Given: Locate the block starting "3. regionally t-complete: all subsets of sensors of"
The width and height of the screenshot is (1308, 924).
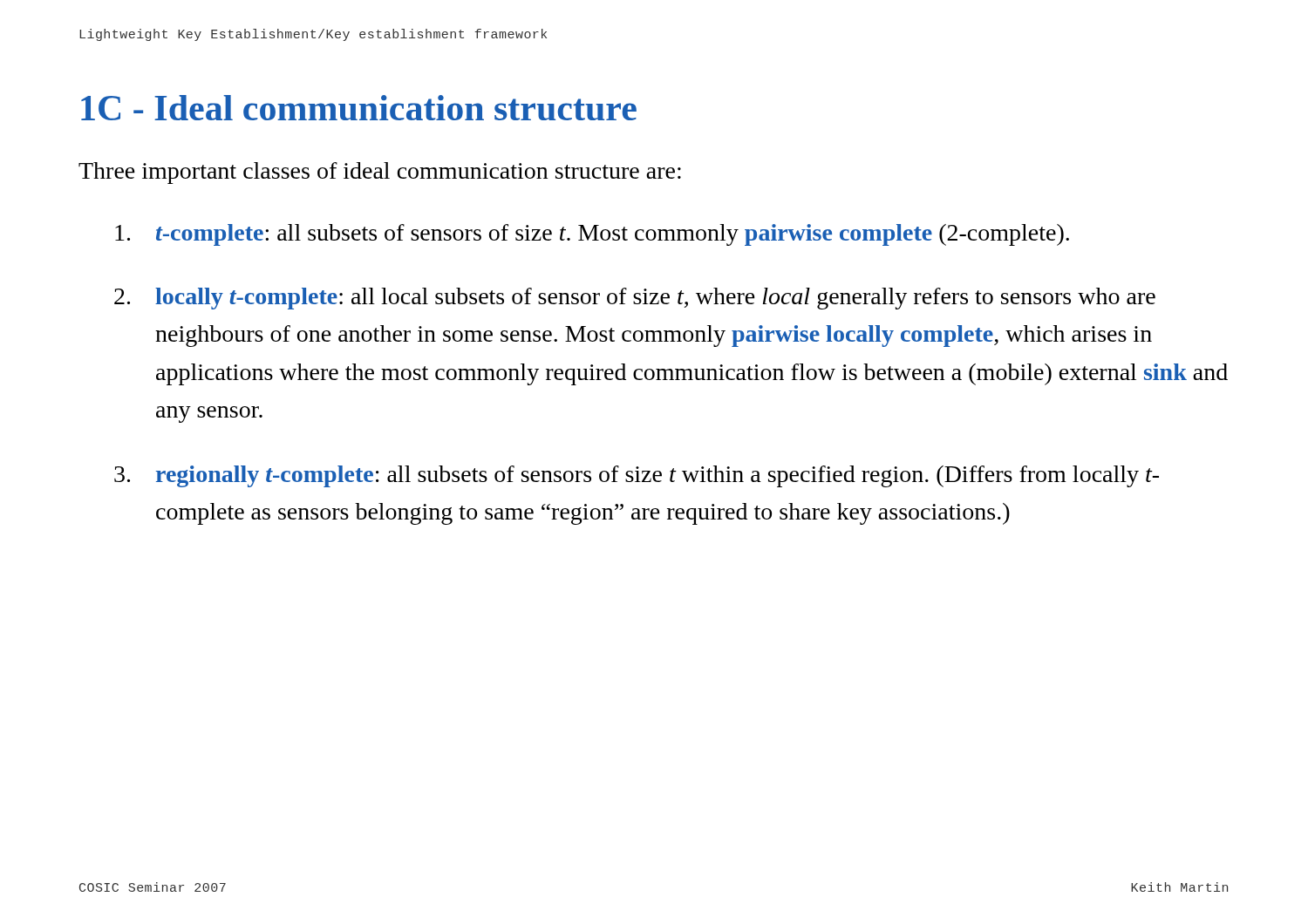Looking at the screenshot, I should [x=671, y=492].
